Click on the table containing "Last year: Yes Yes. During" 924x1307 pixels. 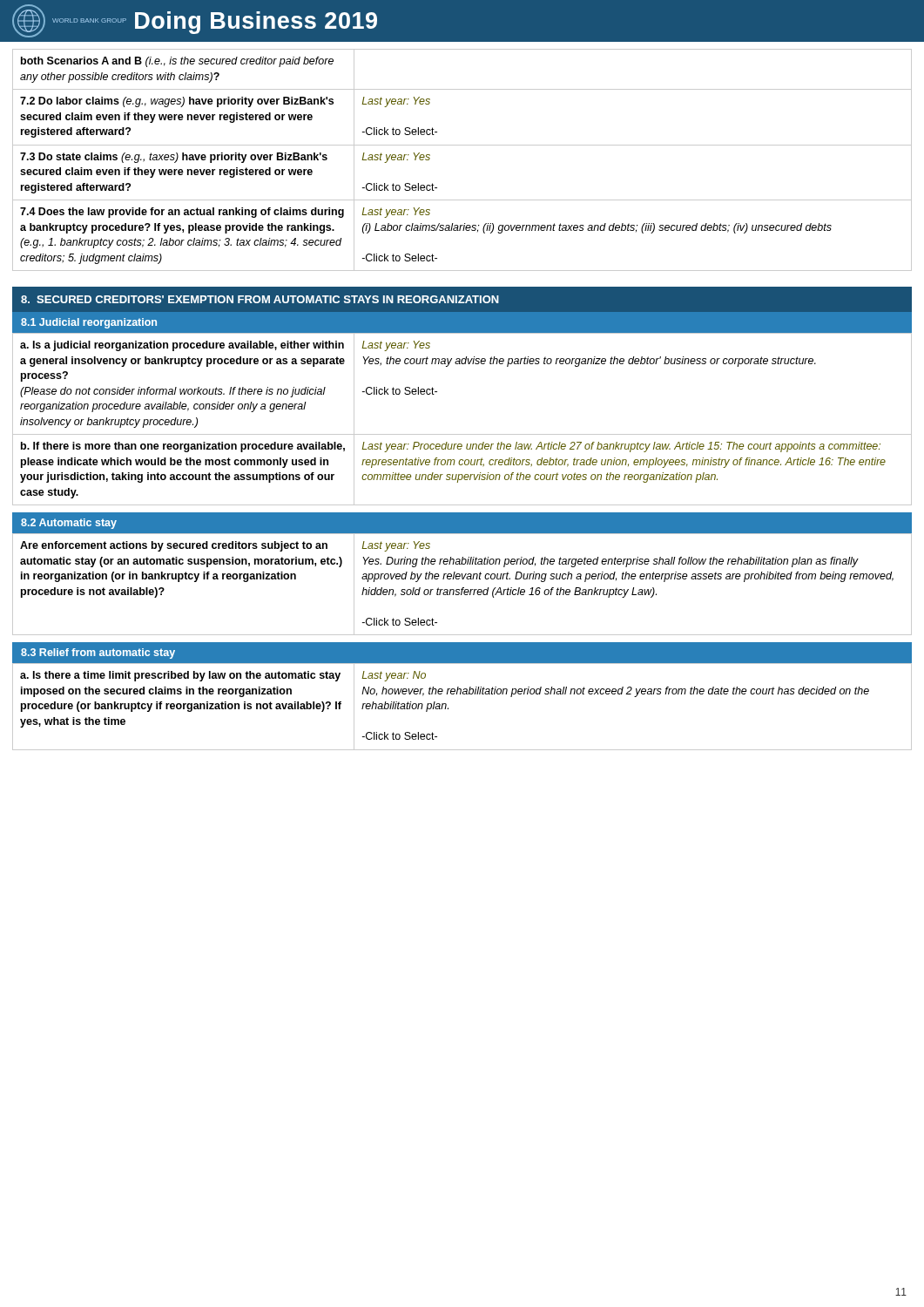(x=462, y=584)
